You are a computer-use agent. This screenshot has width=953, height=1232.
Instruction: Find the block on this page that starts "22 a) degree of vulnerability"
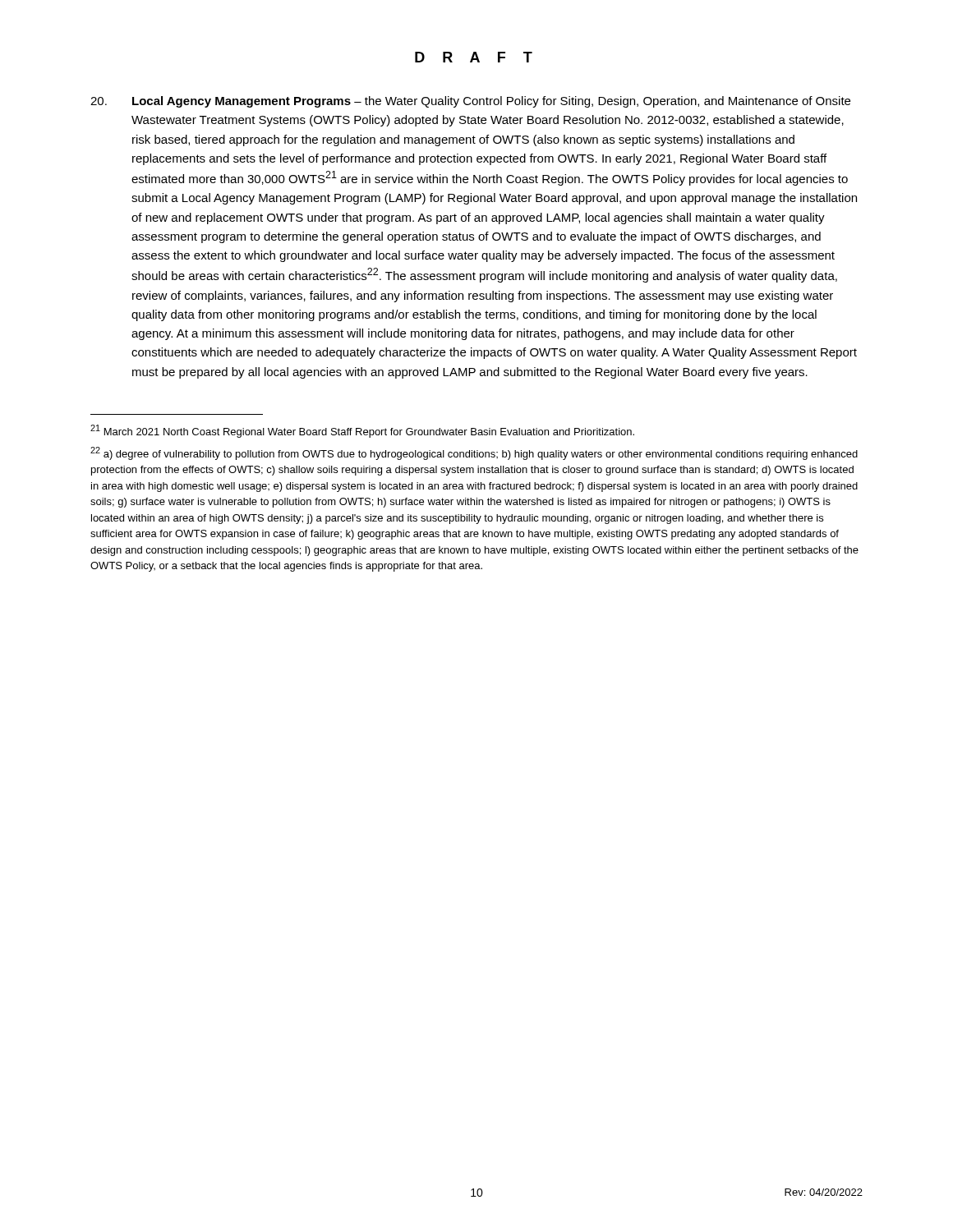click(x=474, y=508)
